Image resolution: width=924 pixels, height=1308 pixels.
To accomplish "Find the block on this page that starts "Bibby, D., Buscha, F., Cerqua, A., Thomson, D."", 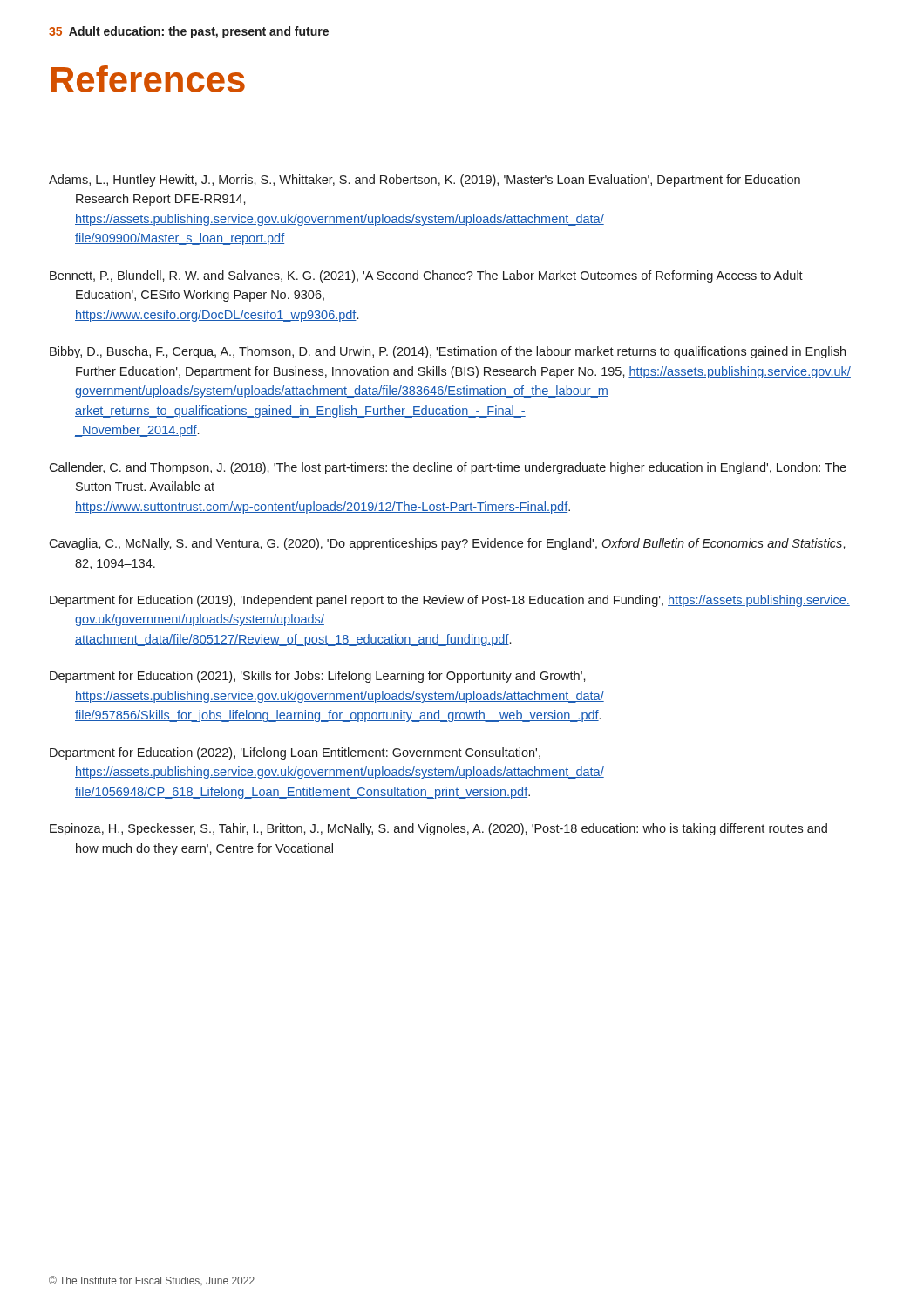I will (450, 391).
